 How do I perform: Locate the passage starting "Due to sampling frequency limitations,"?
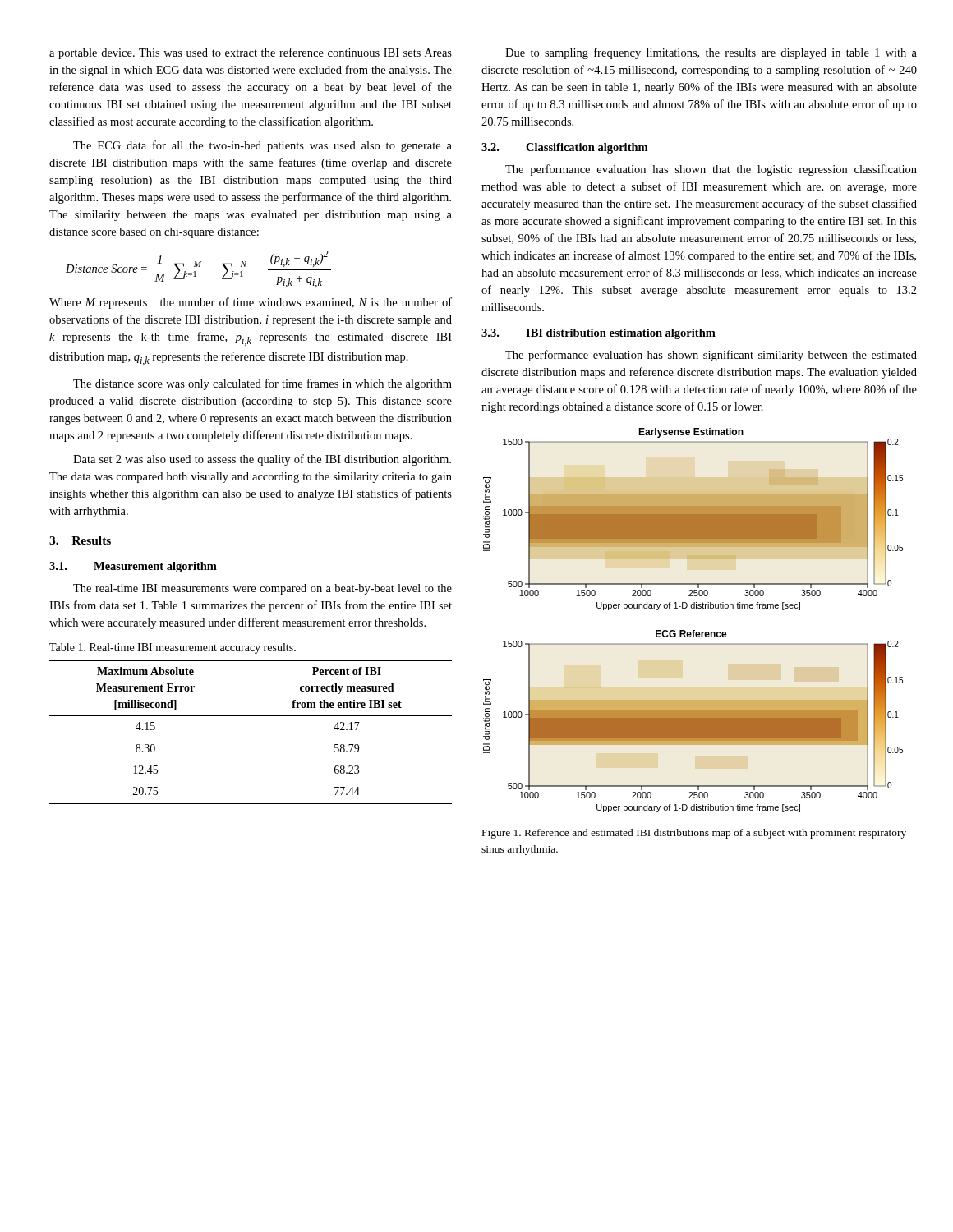pos(699,88)
